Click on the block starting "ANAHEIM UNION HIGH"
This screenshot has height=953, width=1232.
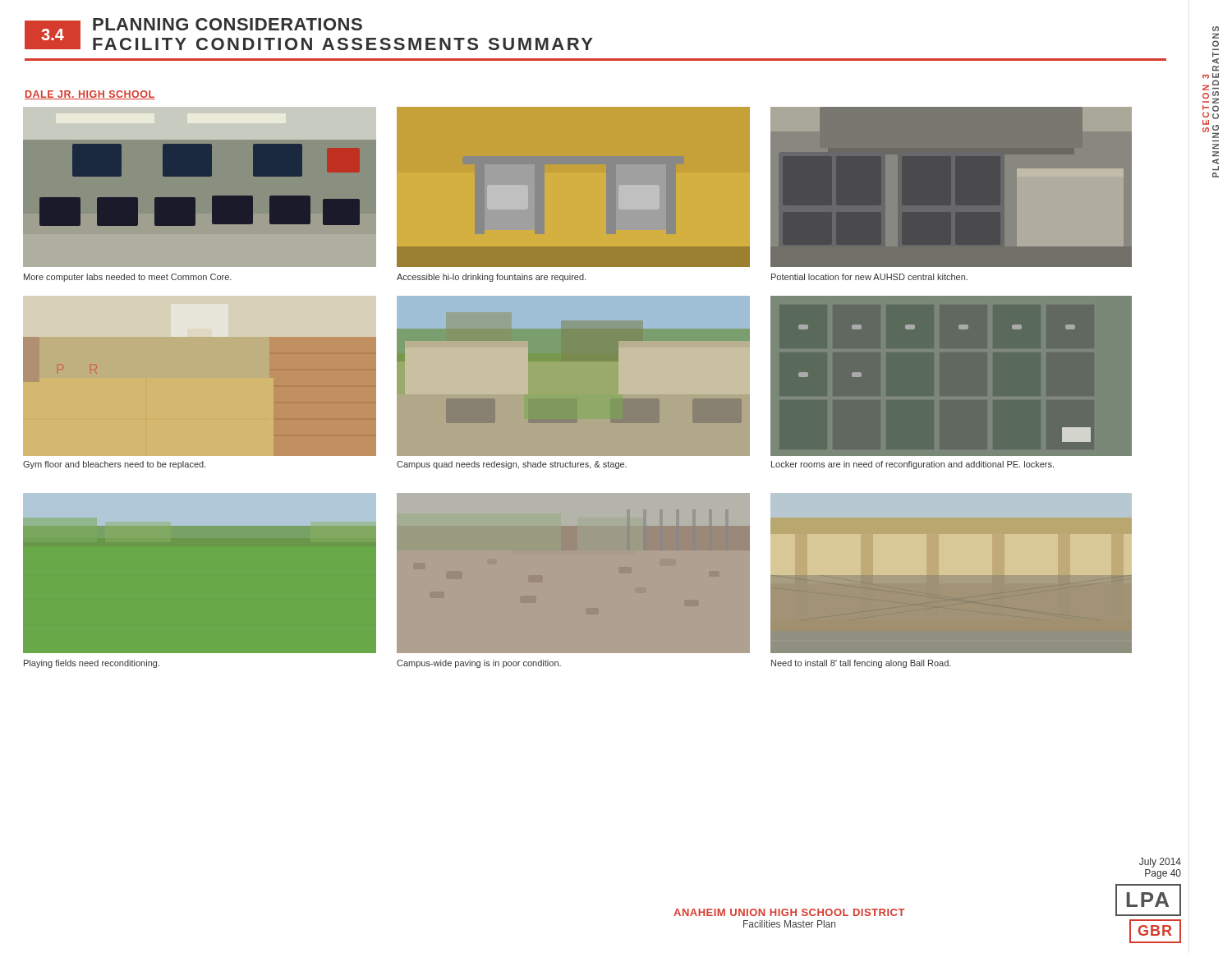789,918
